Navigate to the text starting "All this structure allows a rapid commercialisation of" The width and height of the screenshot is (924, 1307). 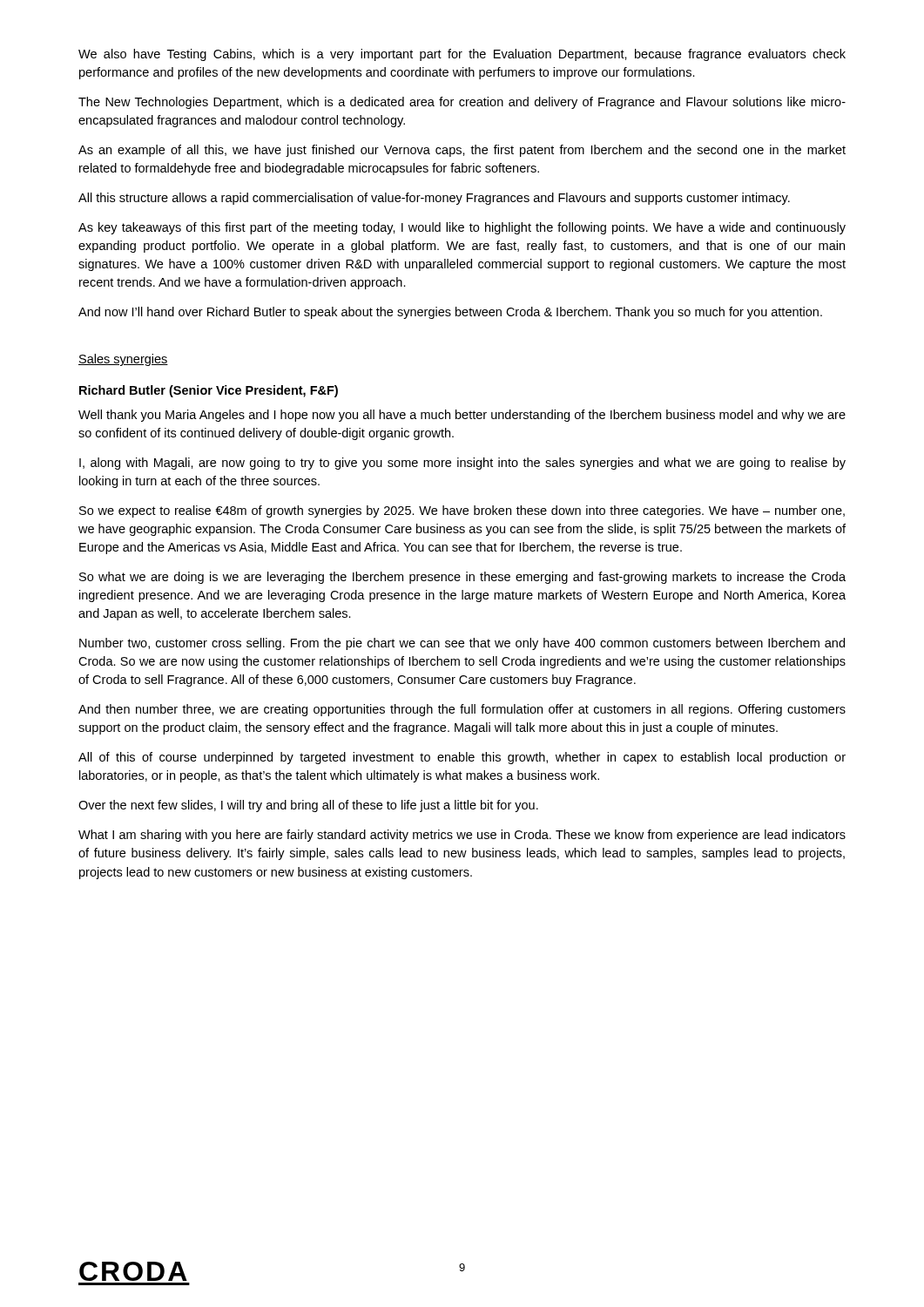[462, 198]
